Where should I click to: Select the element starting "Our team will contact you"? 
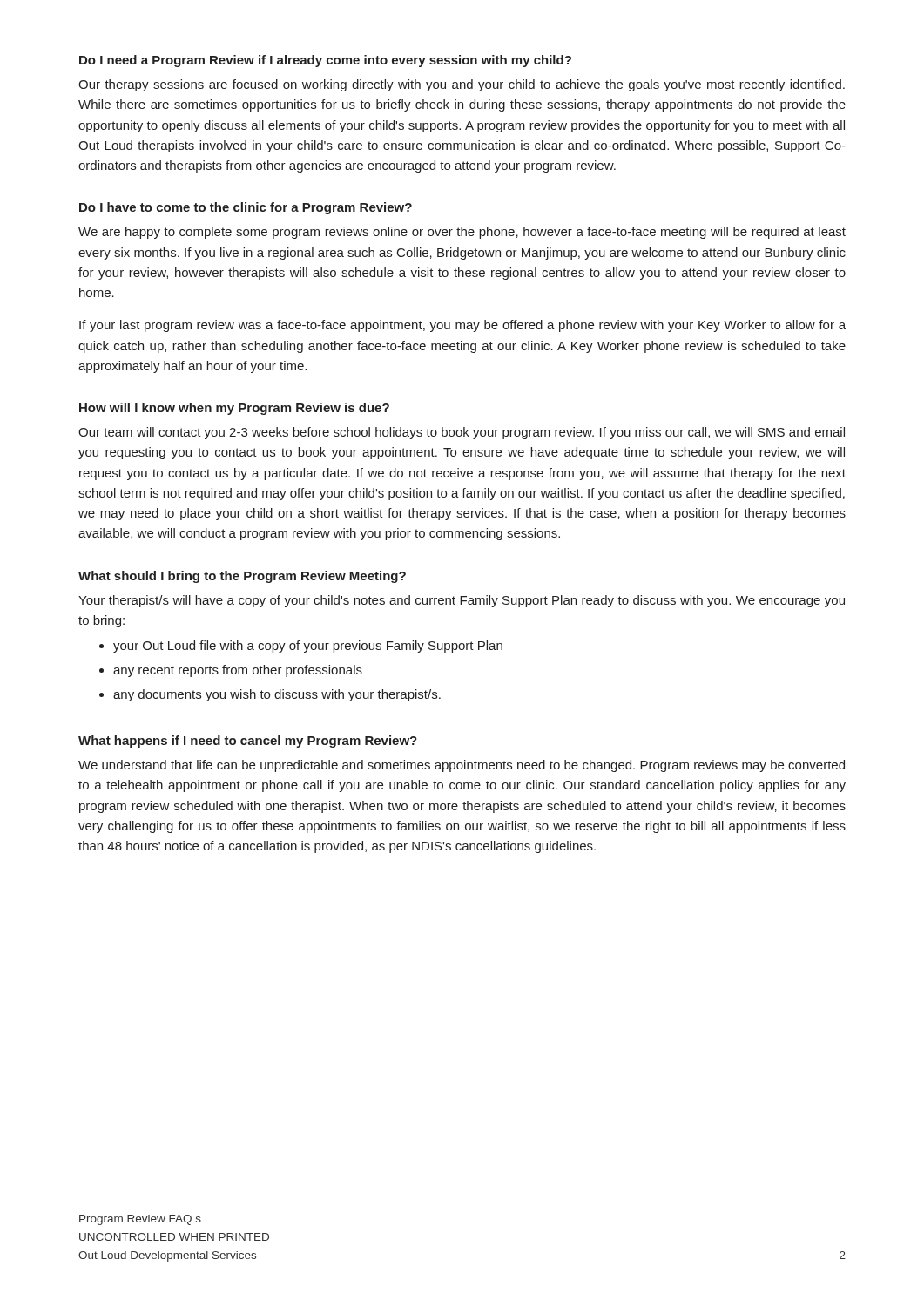point(462,482)
